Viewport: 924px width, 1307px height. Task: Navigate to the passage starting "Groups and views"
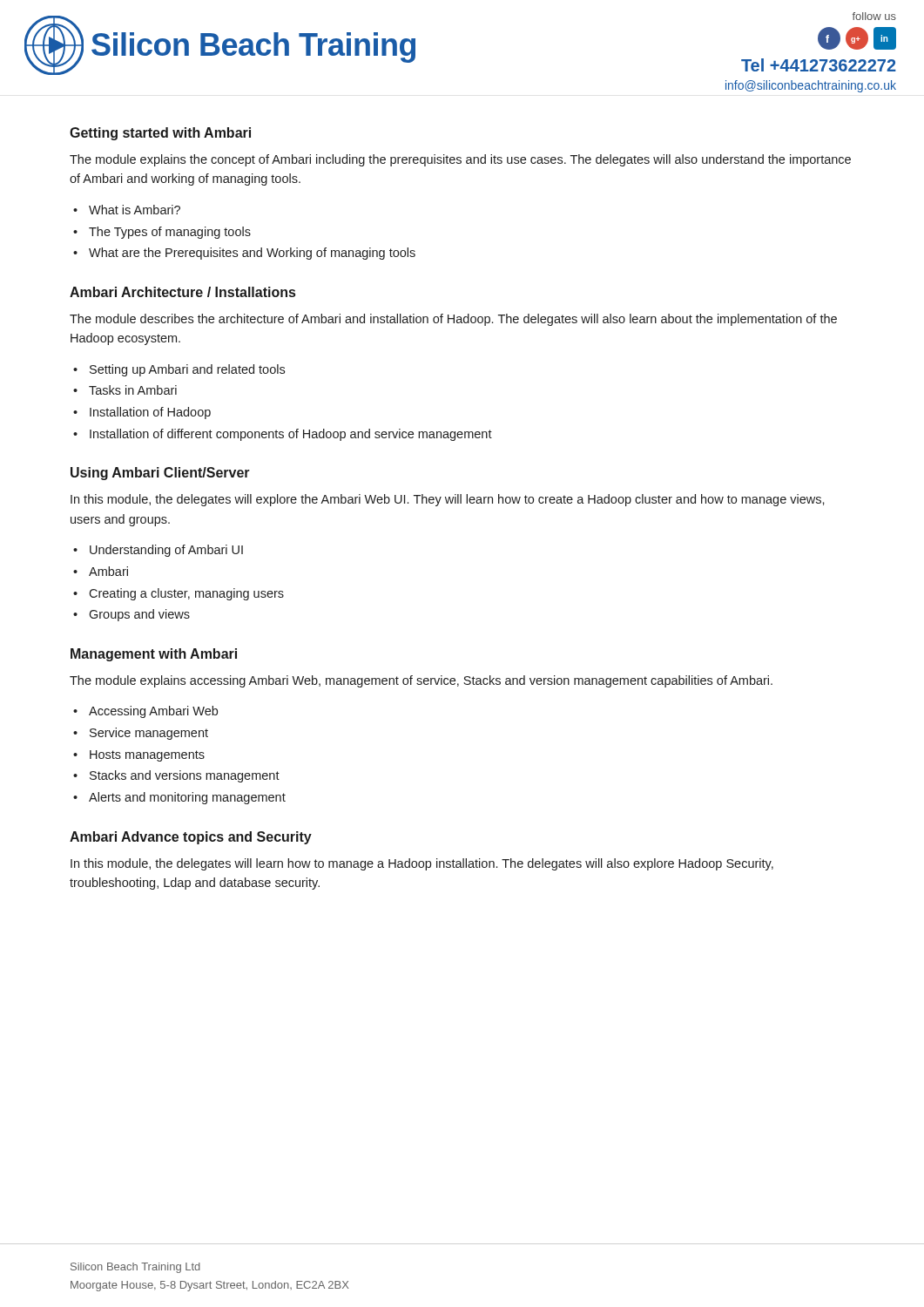139,614
